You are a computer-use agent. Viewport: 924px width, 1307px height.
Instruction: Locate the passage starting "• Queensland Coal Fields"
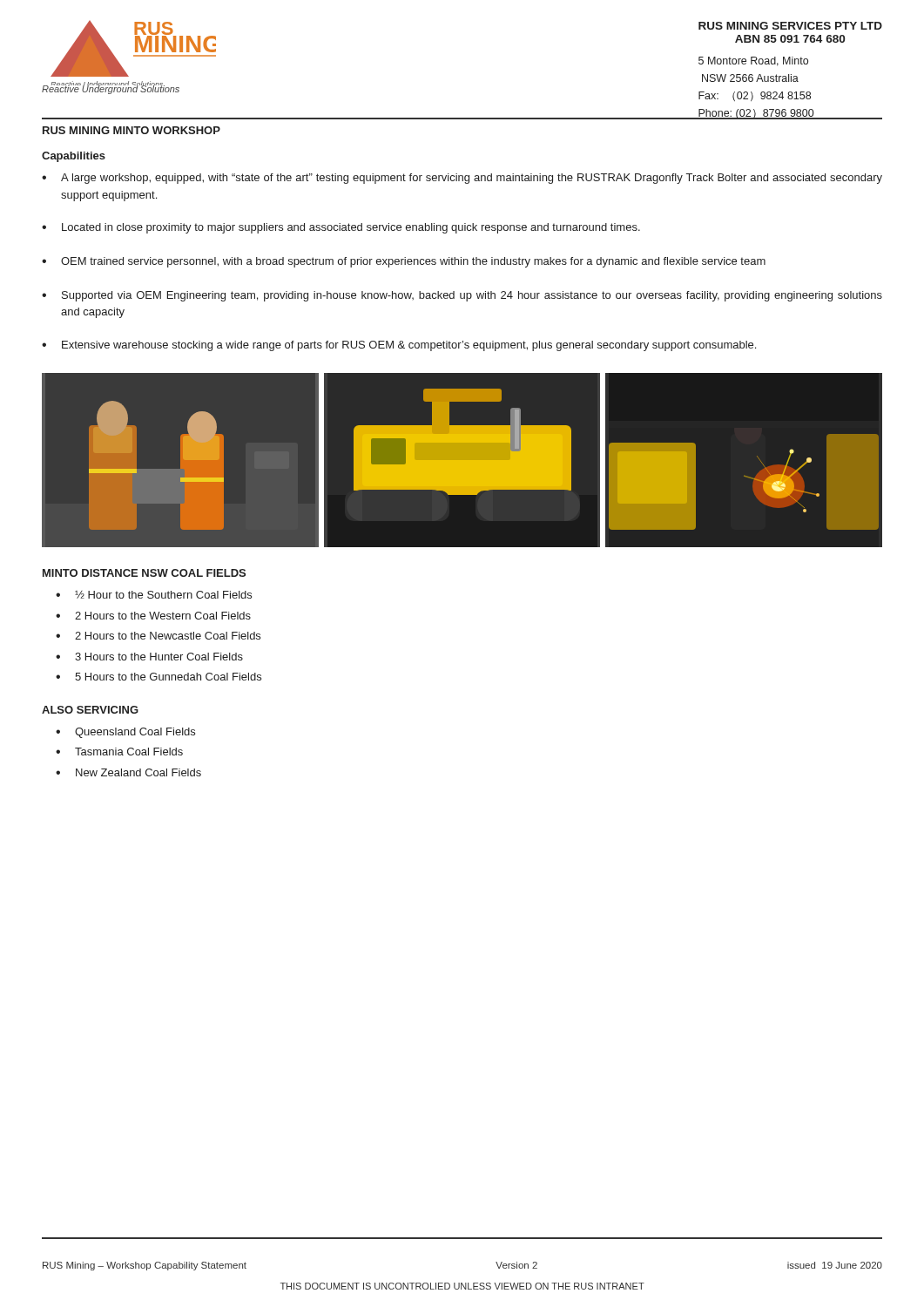pos(126,732)
